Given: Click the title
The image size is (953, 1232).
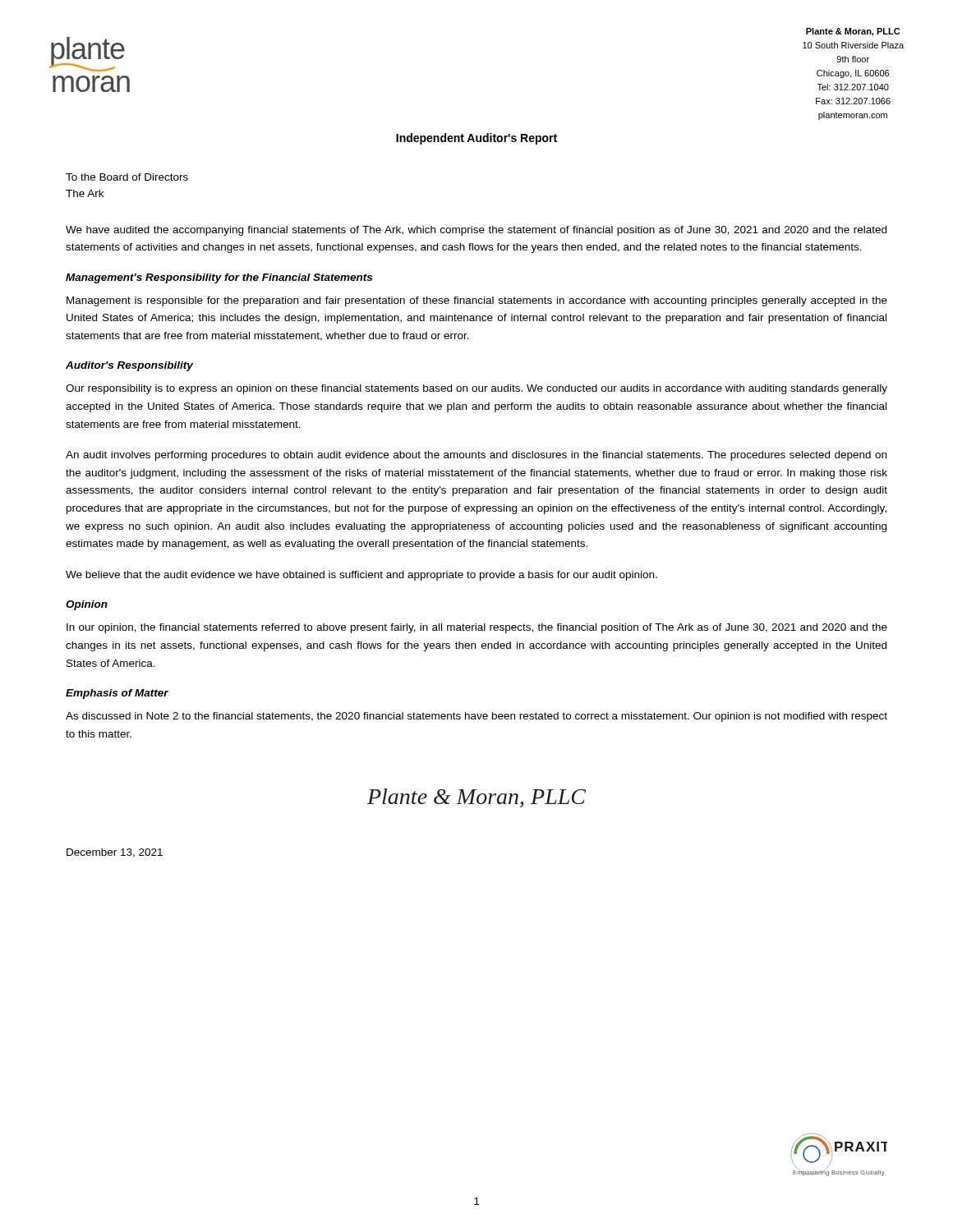Looking at the screenshot, I should point(476,138).
